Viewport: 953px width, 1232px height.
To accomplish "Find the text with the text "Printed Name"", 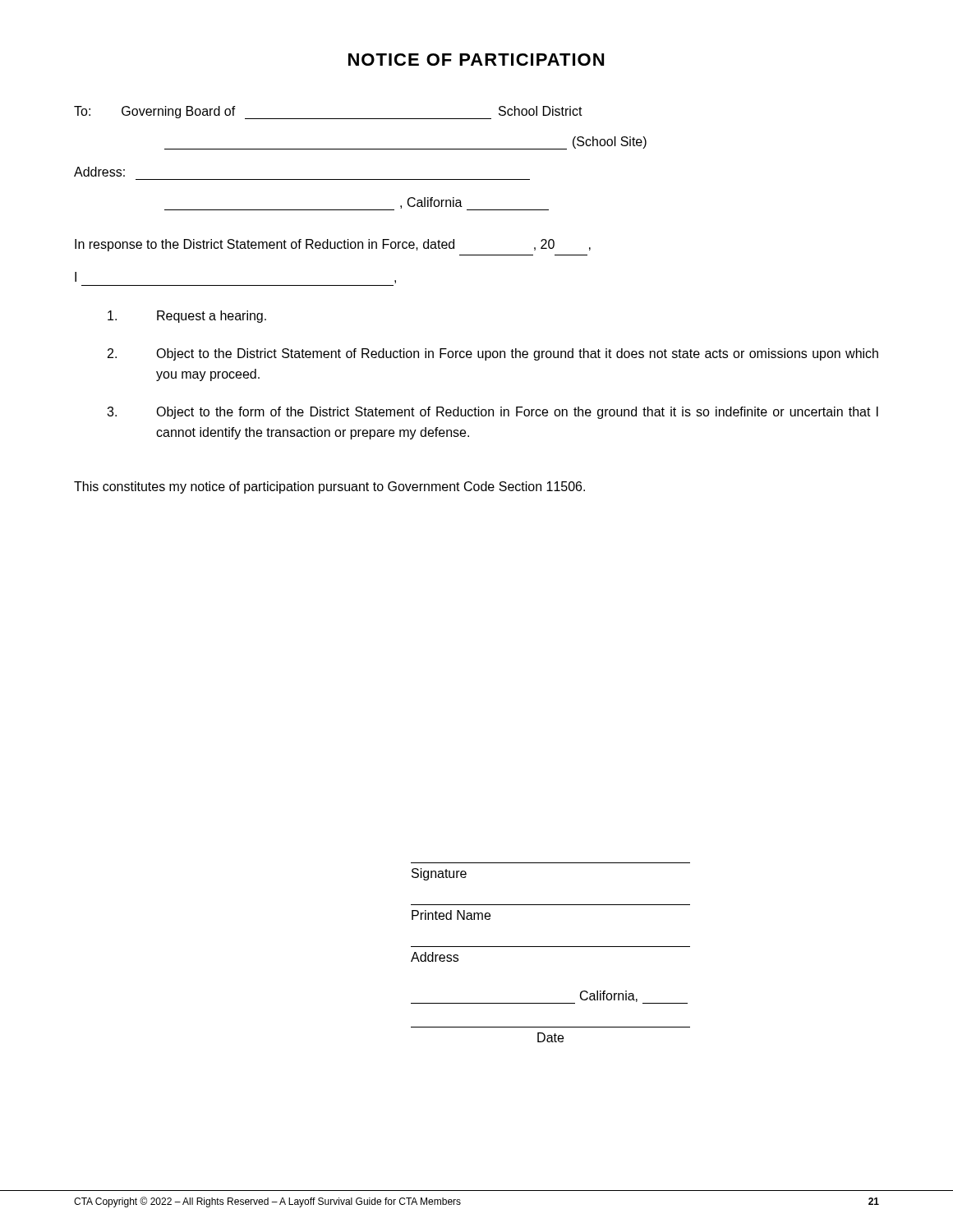I will coord(645,914).
